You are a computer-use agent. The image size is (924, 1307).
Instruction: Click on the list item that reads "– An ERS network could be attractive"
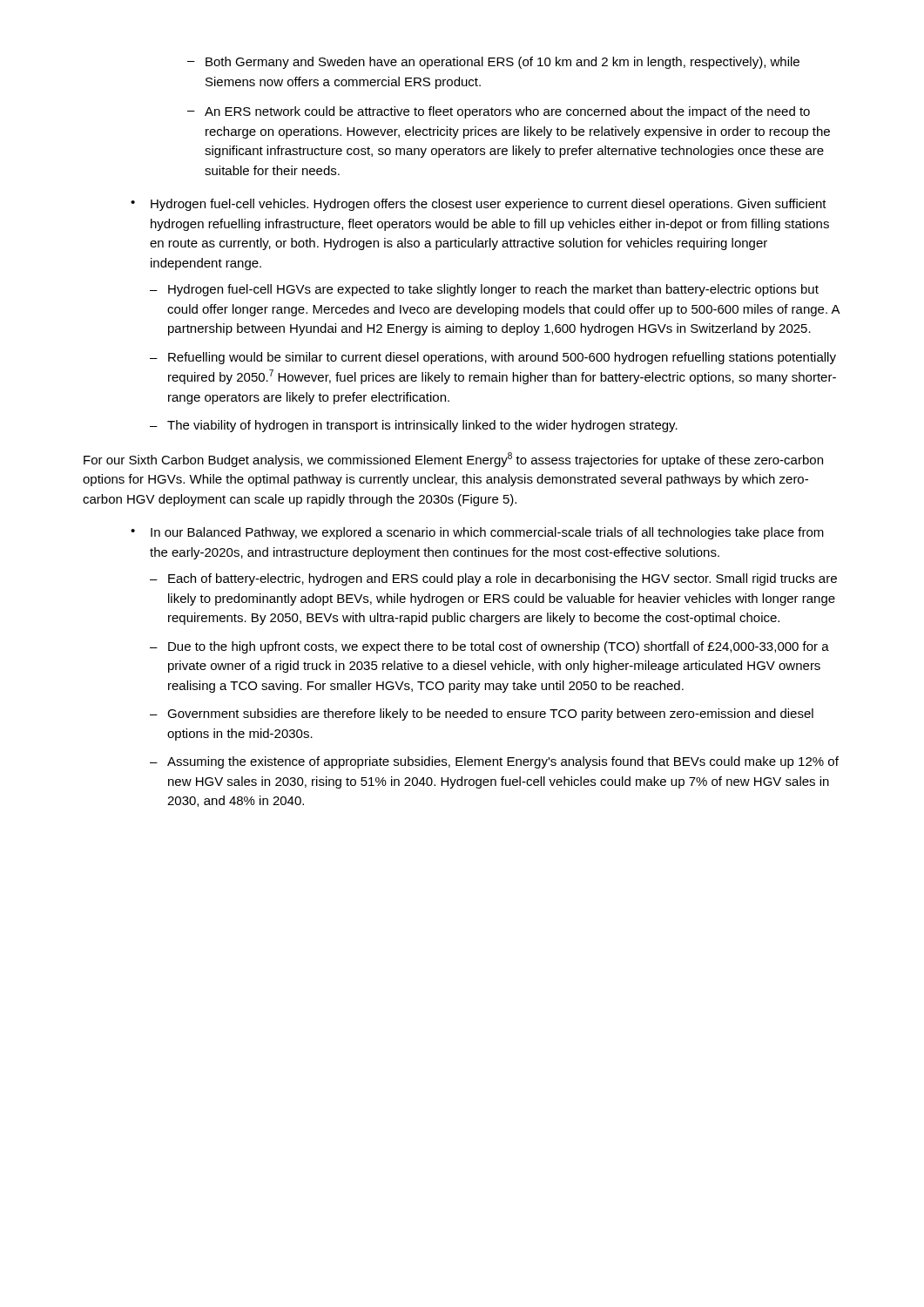(514, 141)
